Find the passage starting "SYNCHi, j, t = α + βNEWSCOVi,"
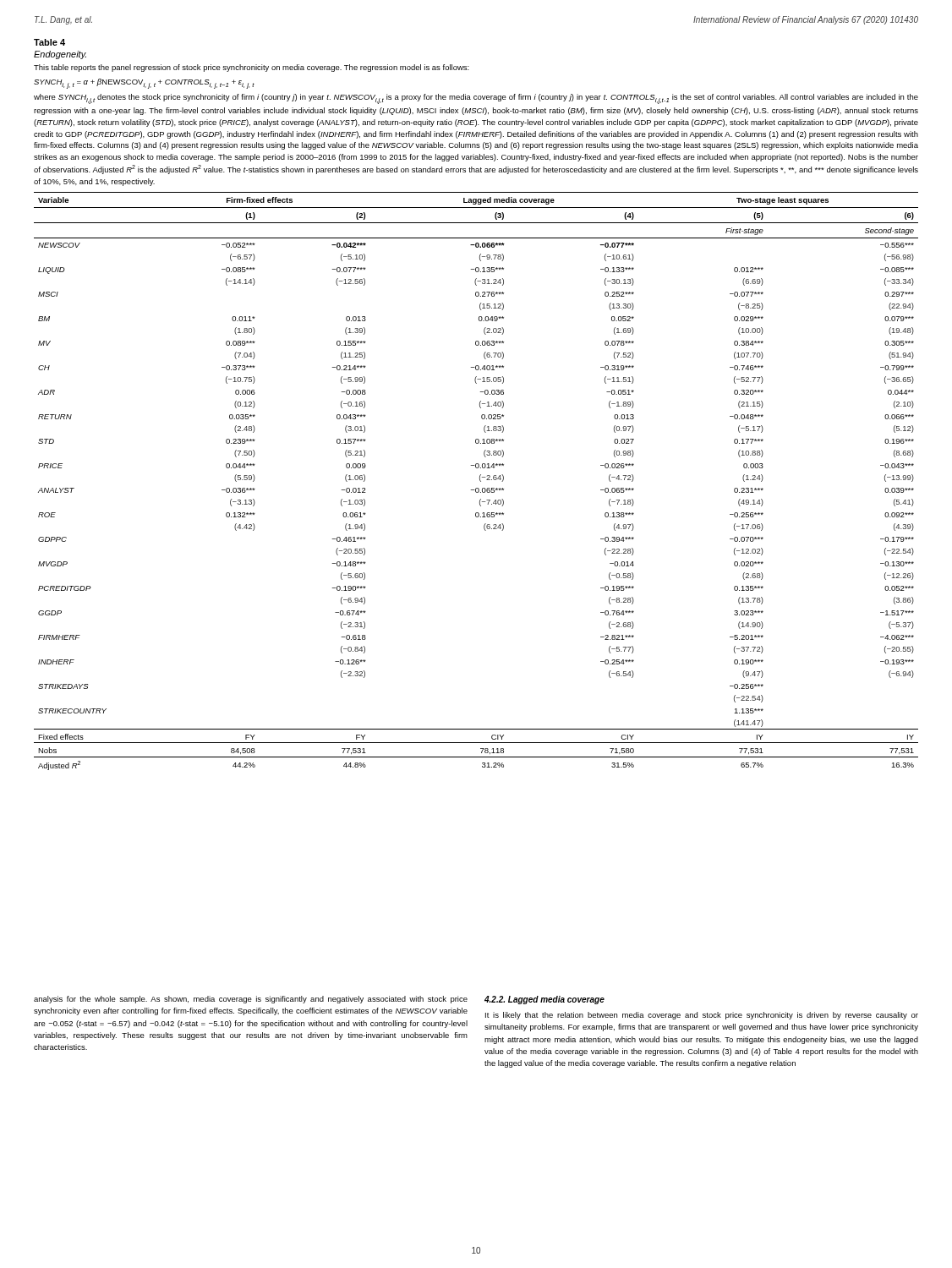 (x=144, y=83)
